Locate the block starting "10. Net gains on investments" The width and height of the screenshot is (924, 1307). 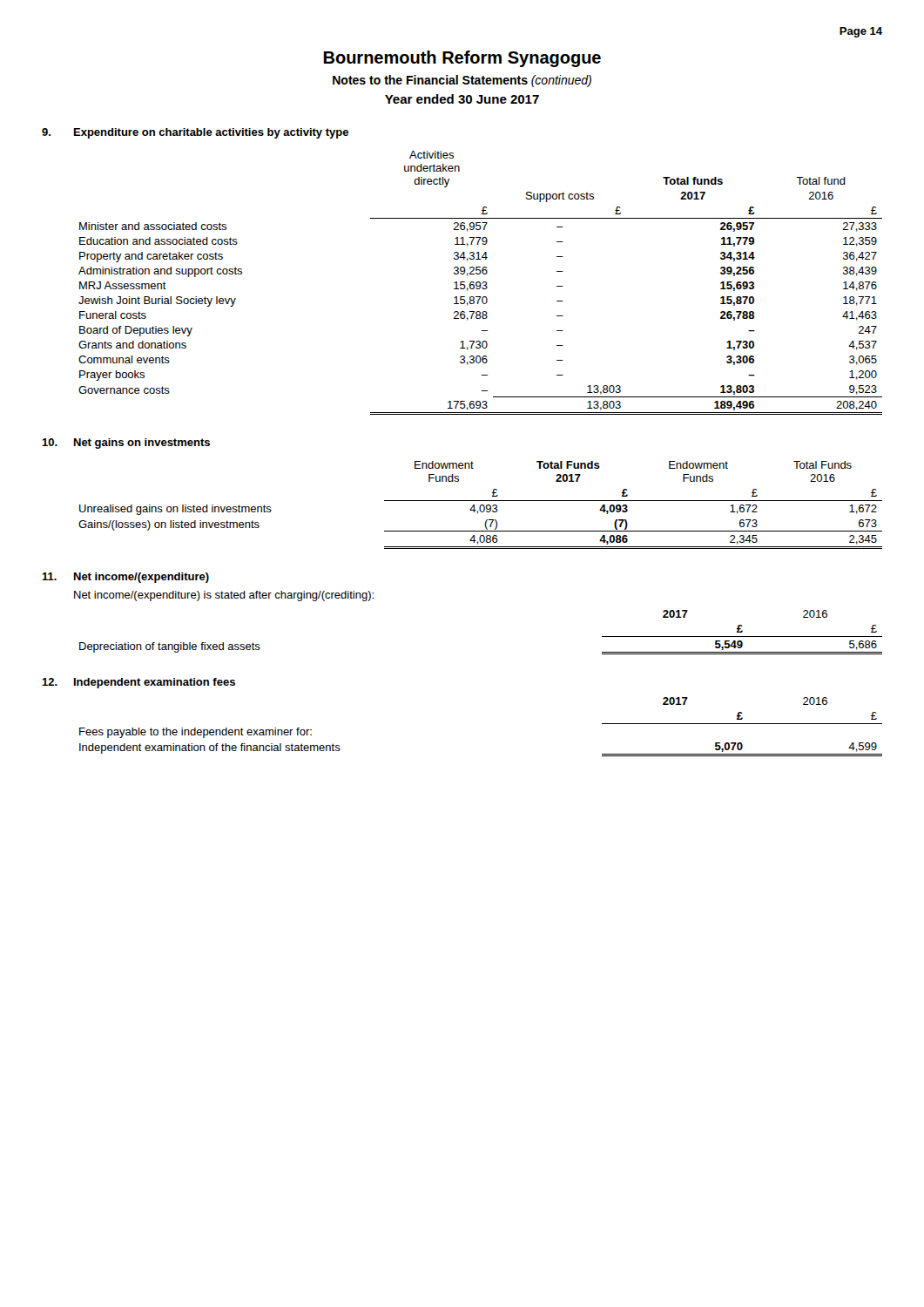click(126, 442)
